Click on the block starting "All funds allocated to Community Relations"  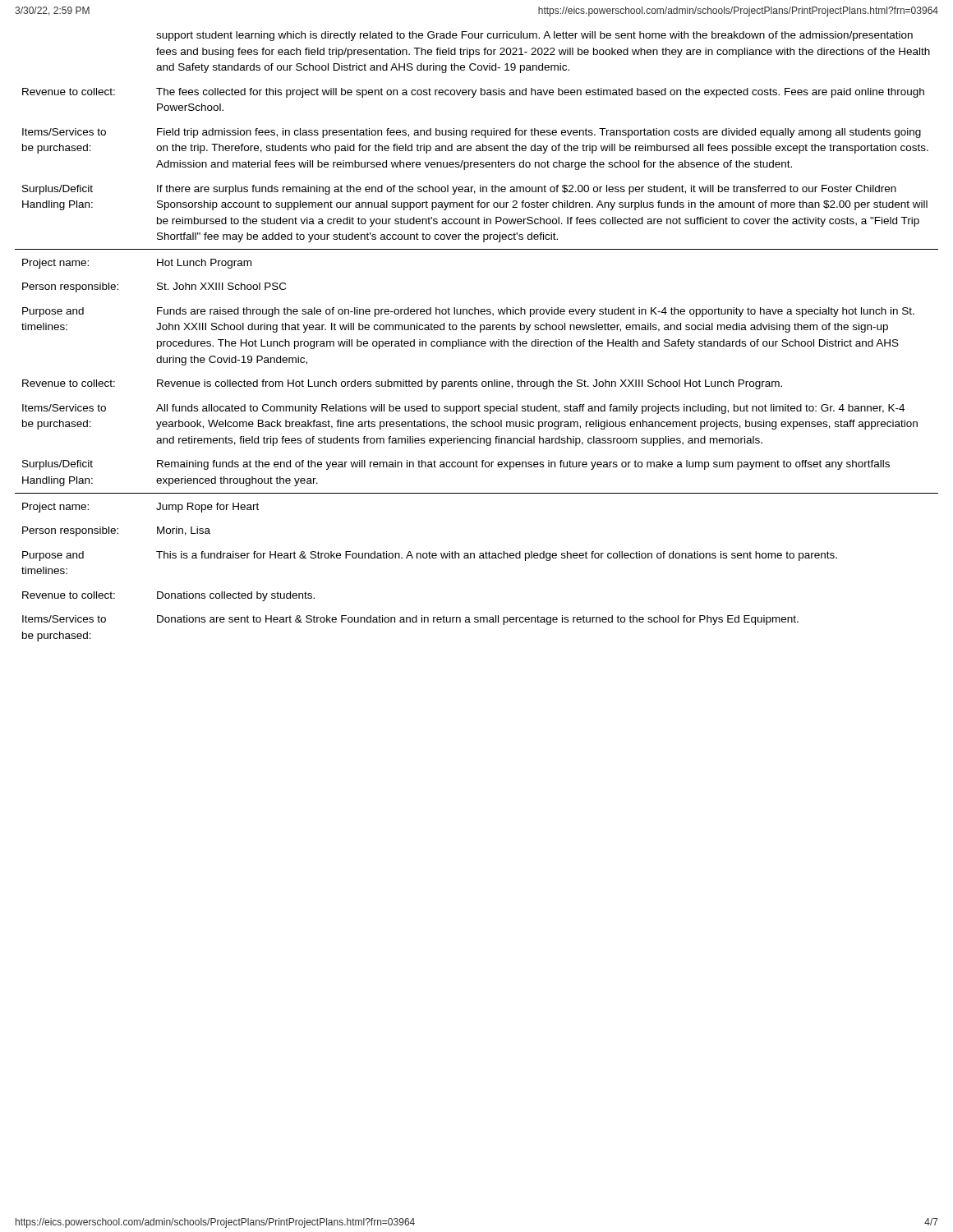[x=537, y=424]
